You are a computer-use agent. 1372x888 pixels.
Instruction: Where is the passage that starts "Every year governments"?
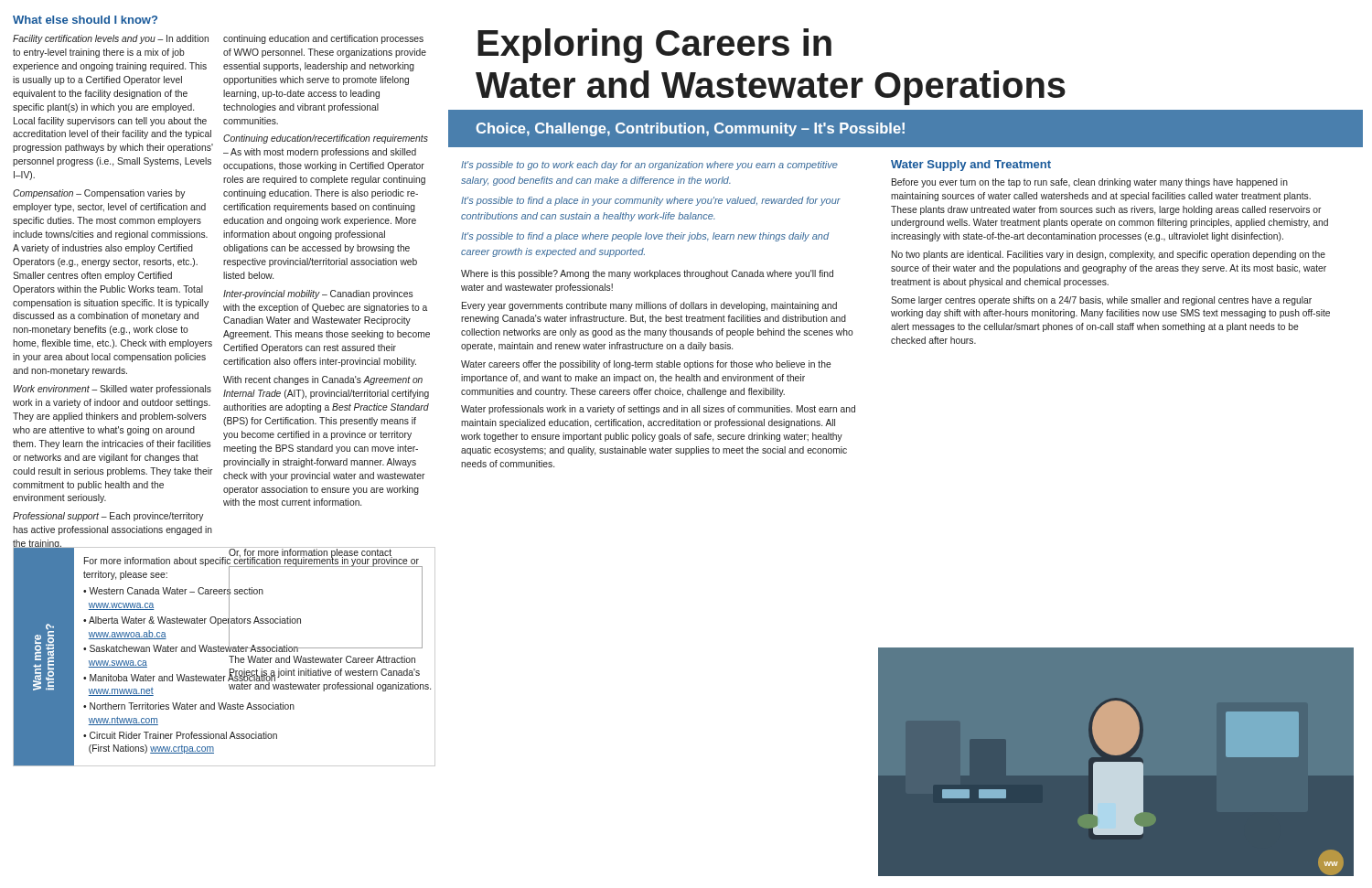click(x=657, y=326)
